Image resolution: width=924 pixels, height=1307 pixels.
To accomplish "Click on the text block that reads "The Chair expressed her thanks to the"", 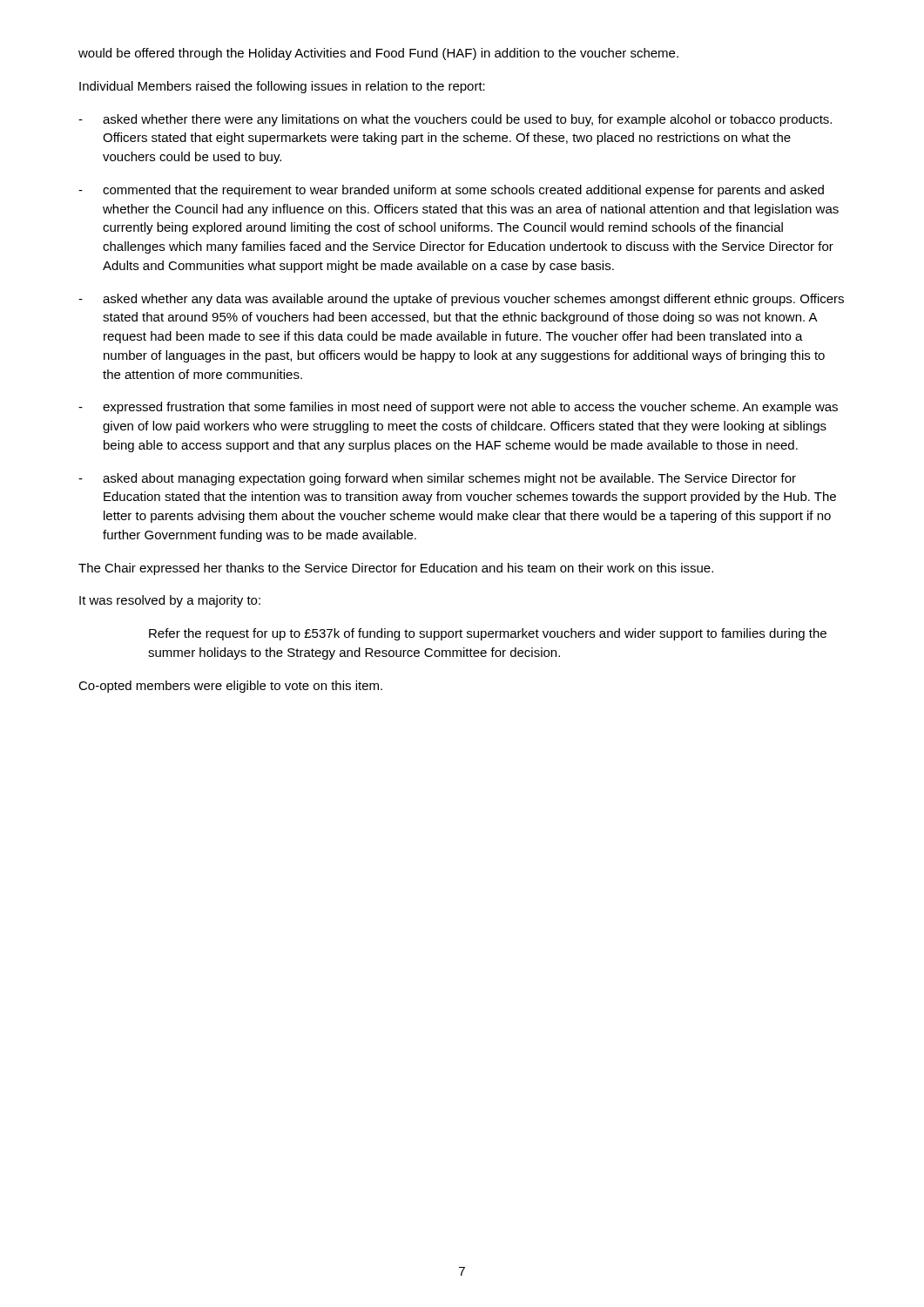I will pyautogui.click(x=396, y=567).
